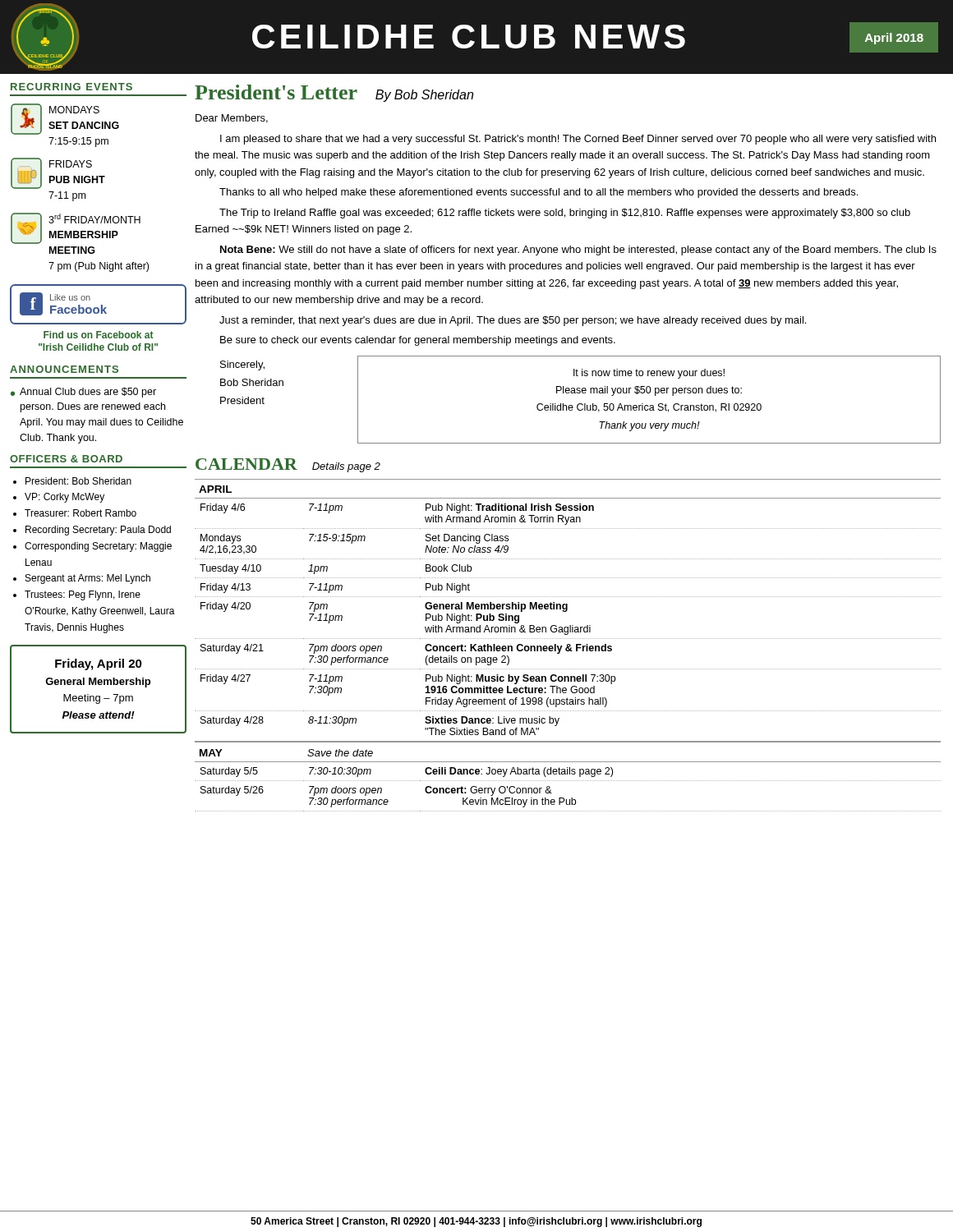The height and width of the screenshot is (1232, 953).
Task: Point to "Sergeant at Arms: Mel Lynch"
Action: coord(88,579)
